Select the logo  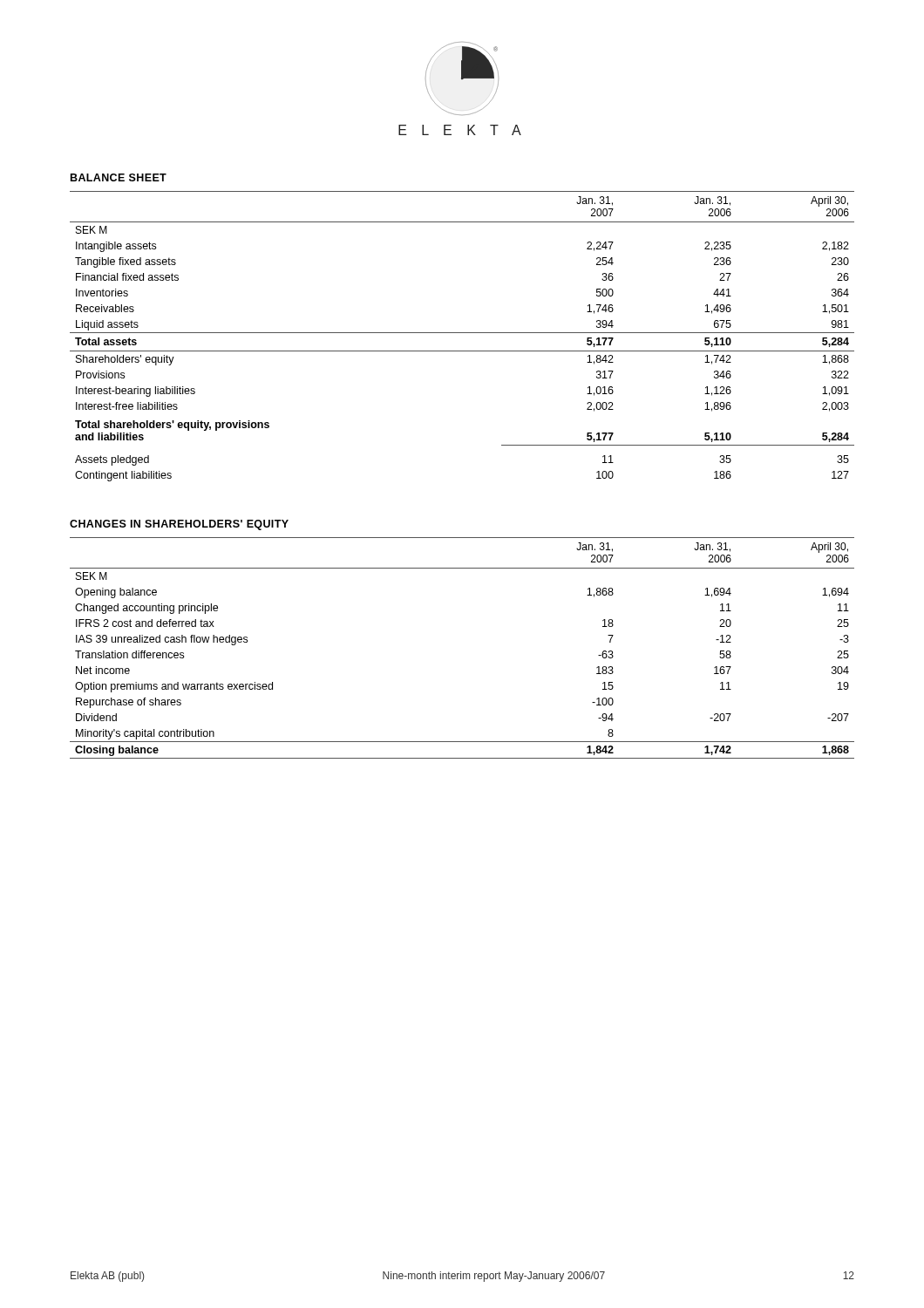click(x=462, y=74)
